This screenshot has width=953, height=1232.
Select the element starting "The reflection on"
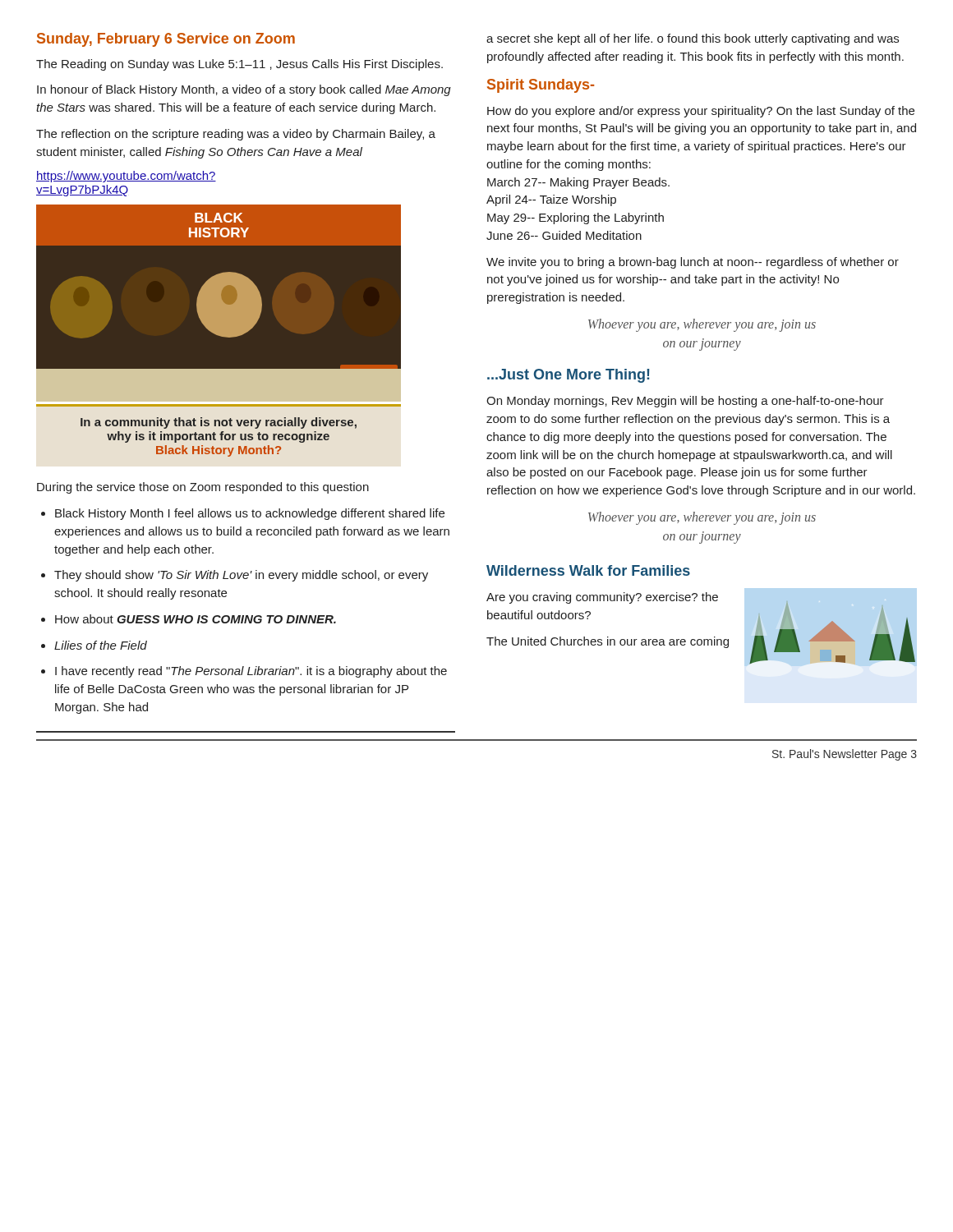246,143
